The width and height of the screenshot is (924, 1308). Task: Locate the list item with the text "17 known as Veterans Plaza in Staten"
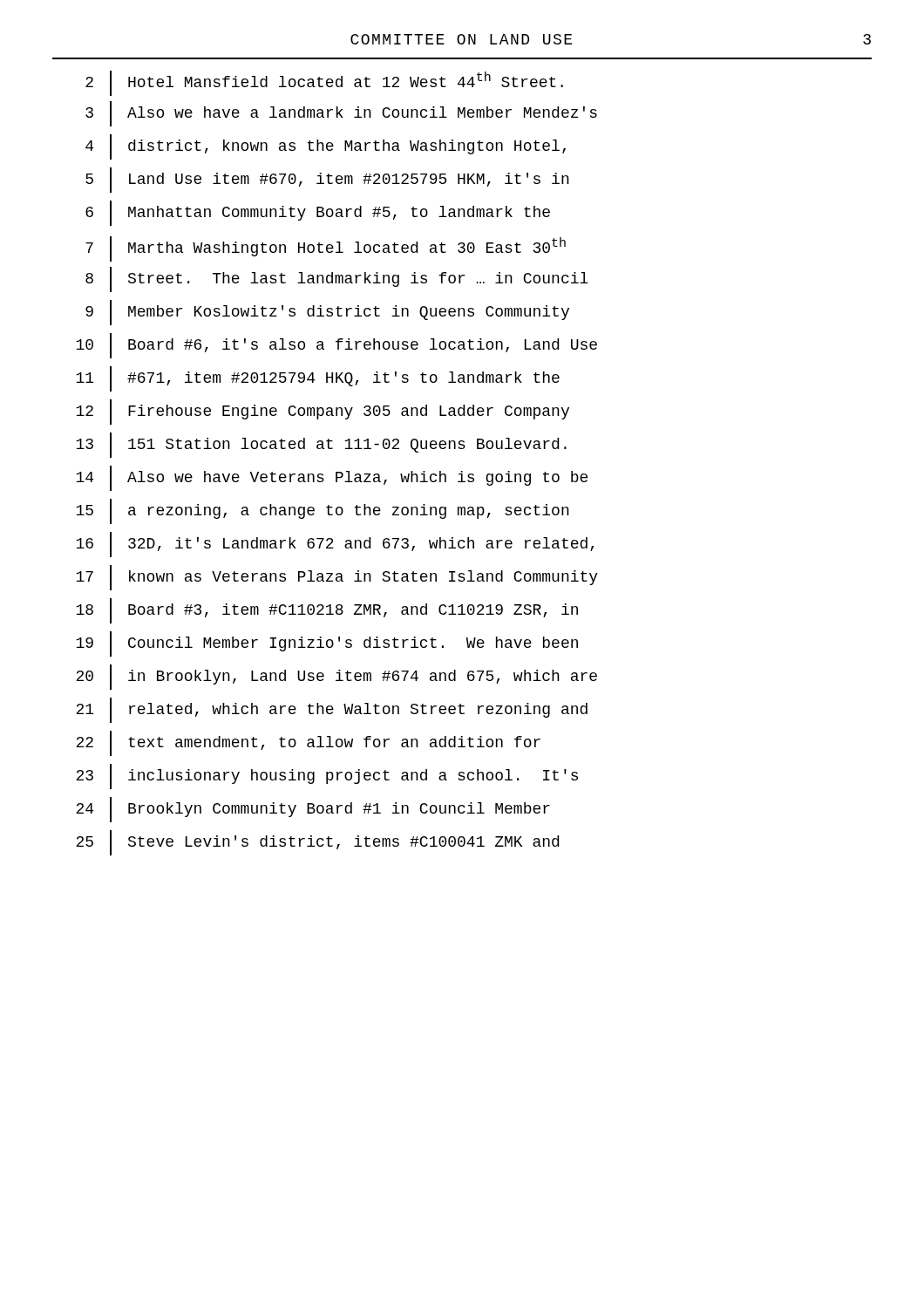click(462, 578)
